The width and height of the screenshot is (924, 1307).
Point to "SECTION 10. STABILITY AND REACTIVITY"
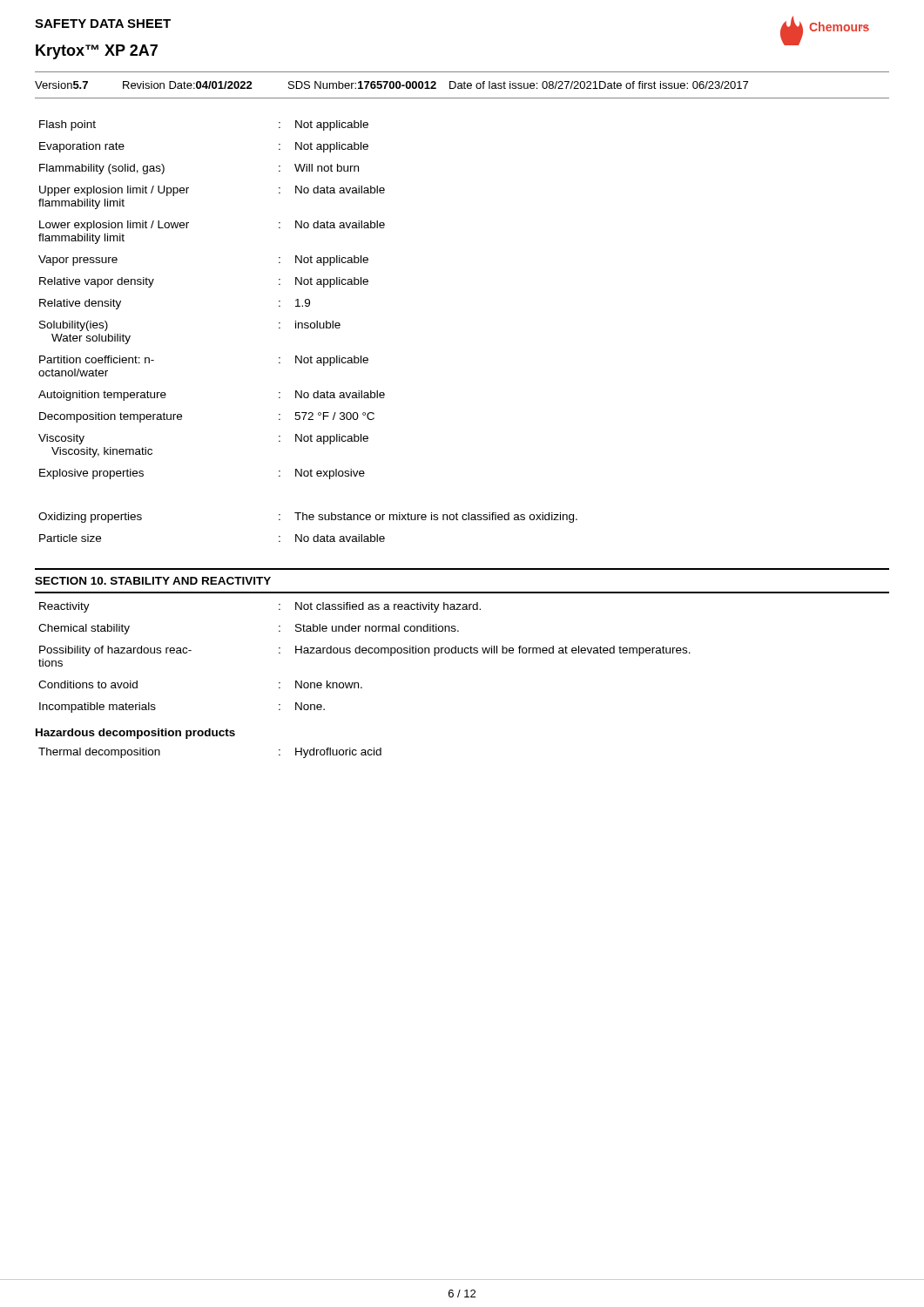[153, 581]
